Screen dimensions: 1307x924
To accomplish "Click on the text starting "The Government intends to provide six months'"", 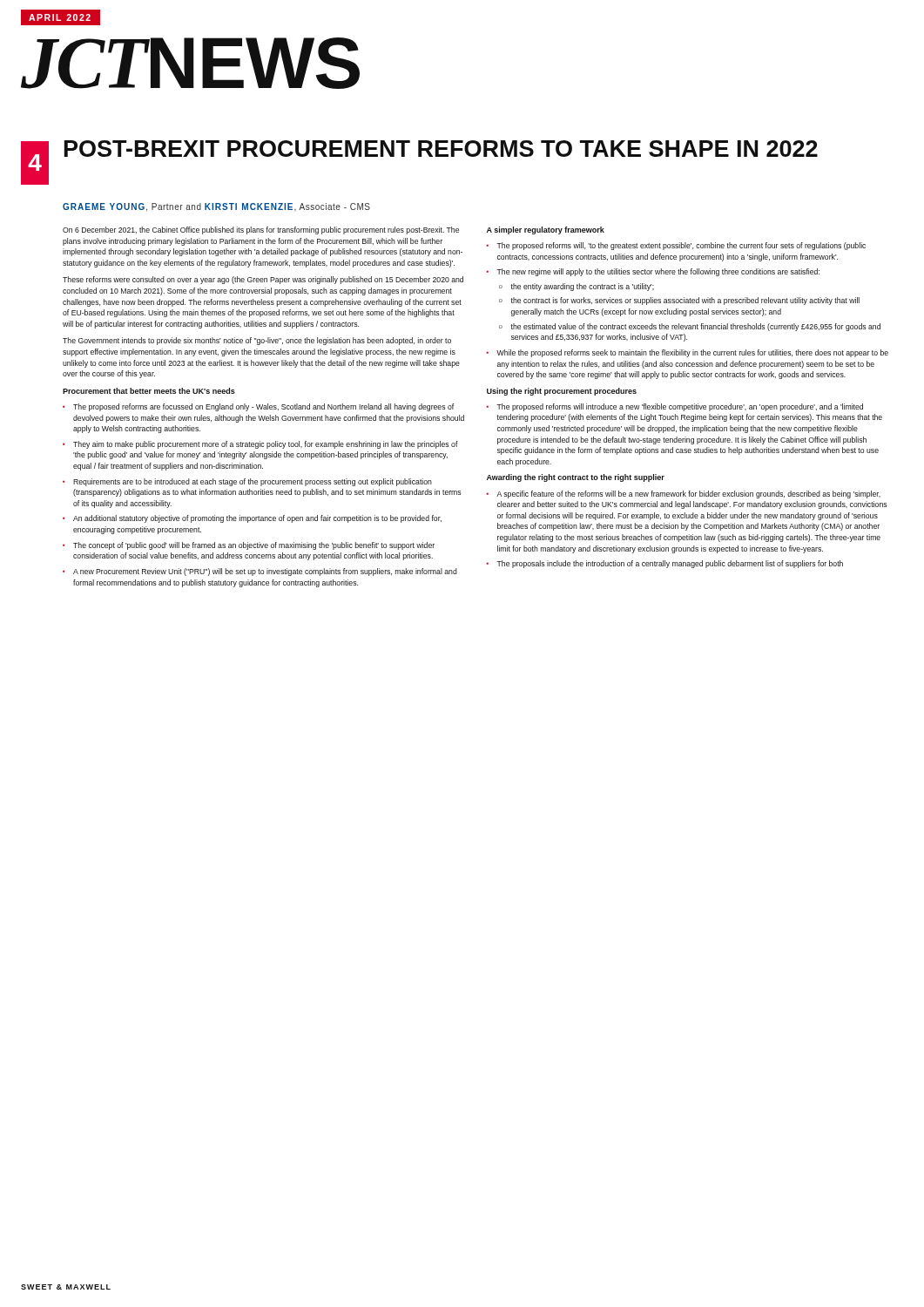I will coord(264,358).
